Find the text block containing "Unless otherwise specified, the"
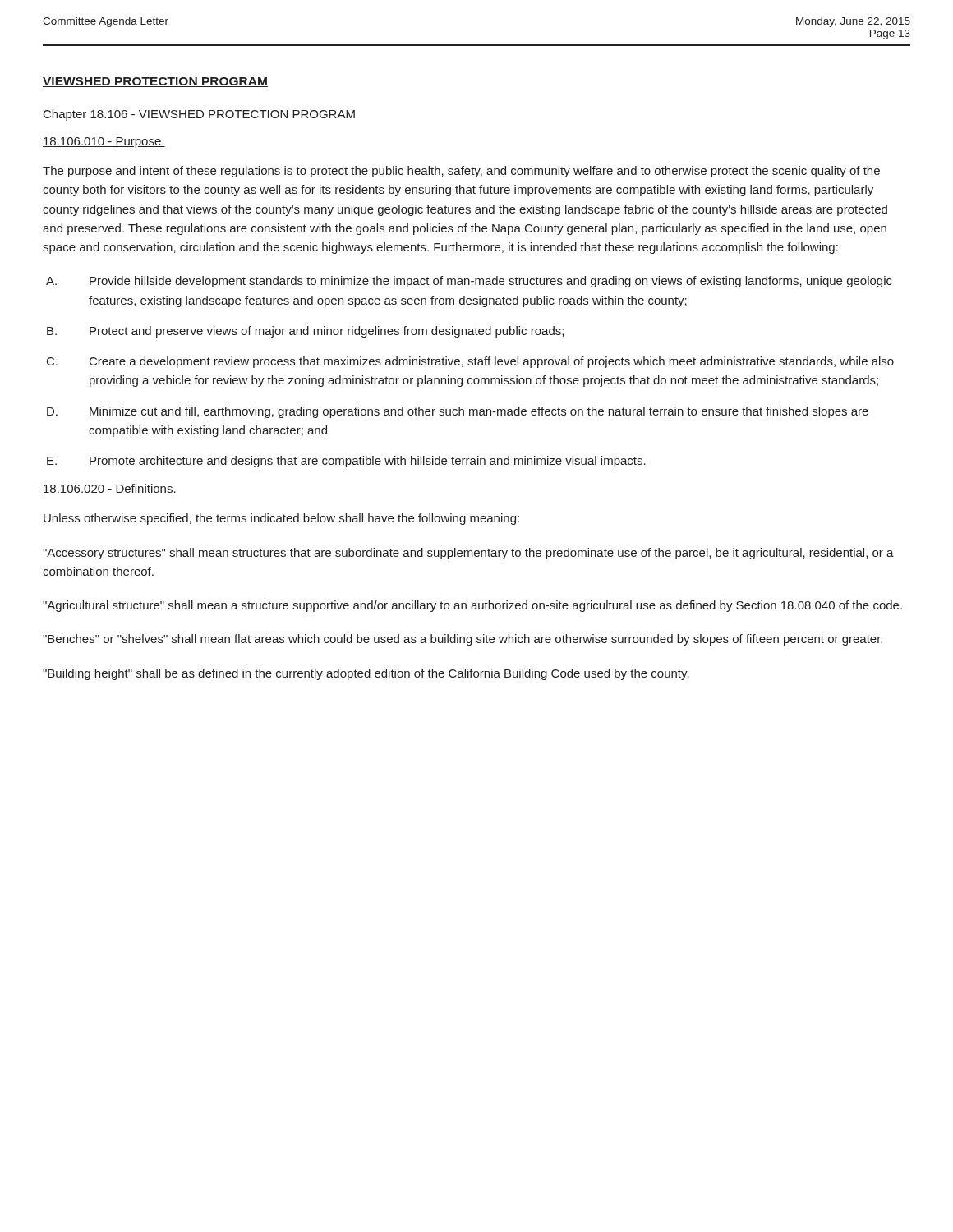The image size is (953, 1232). 281,518
